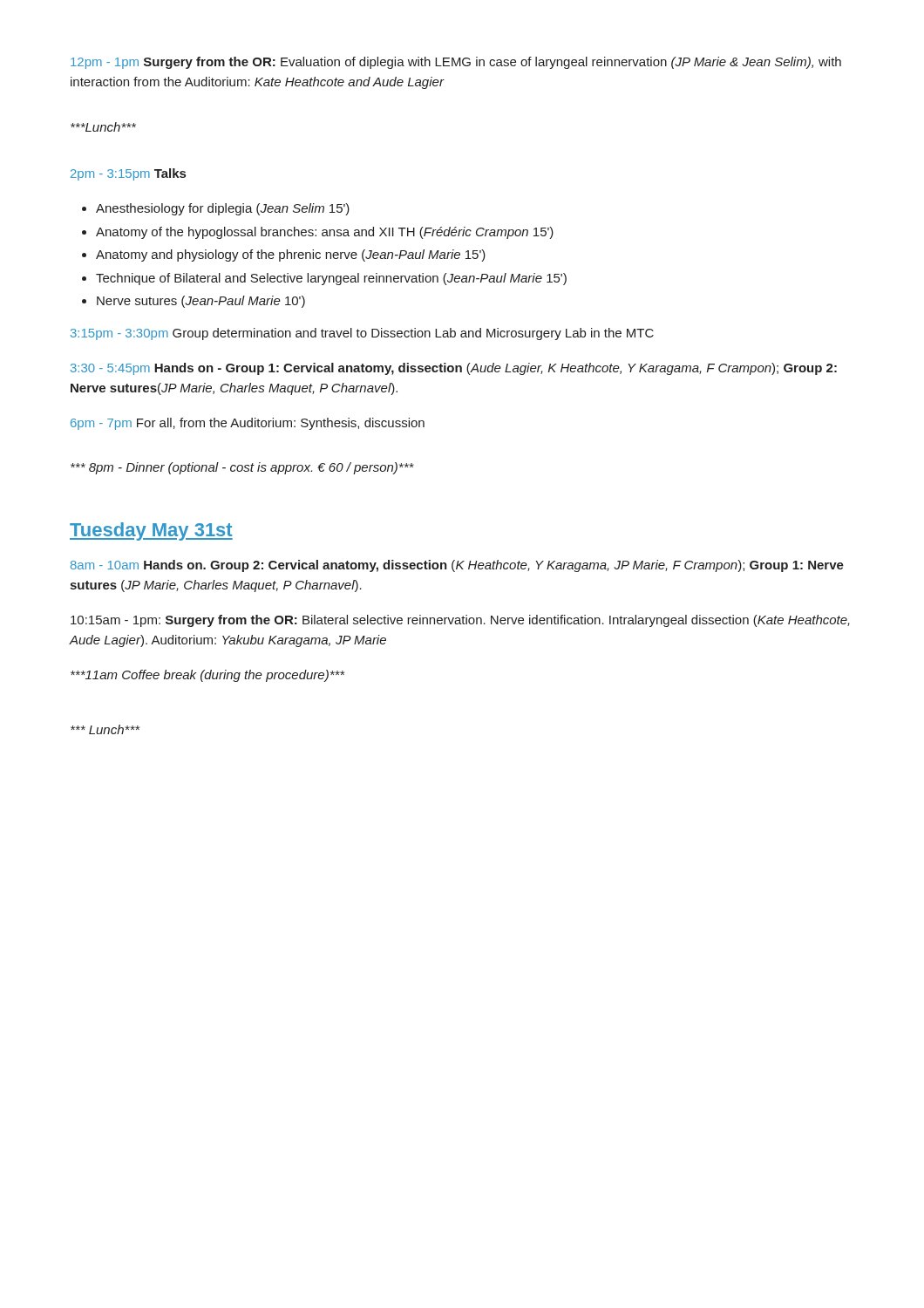The width and height of the screenshot is (924, 1308).
Task: Locate the block of text that opens with "10:15am - 1pm: Surgery"
Action: [x=460, y=629]
